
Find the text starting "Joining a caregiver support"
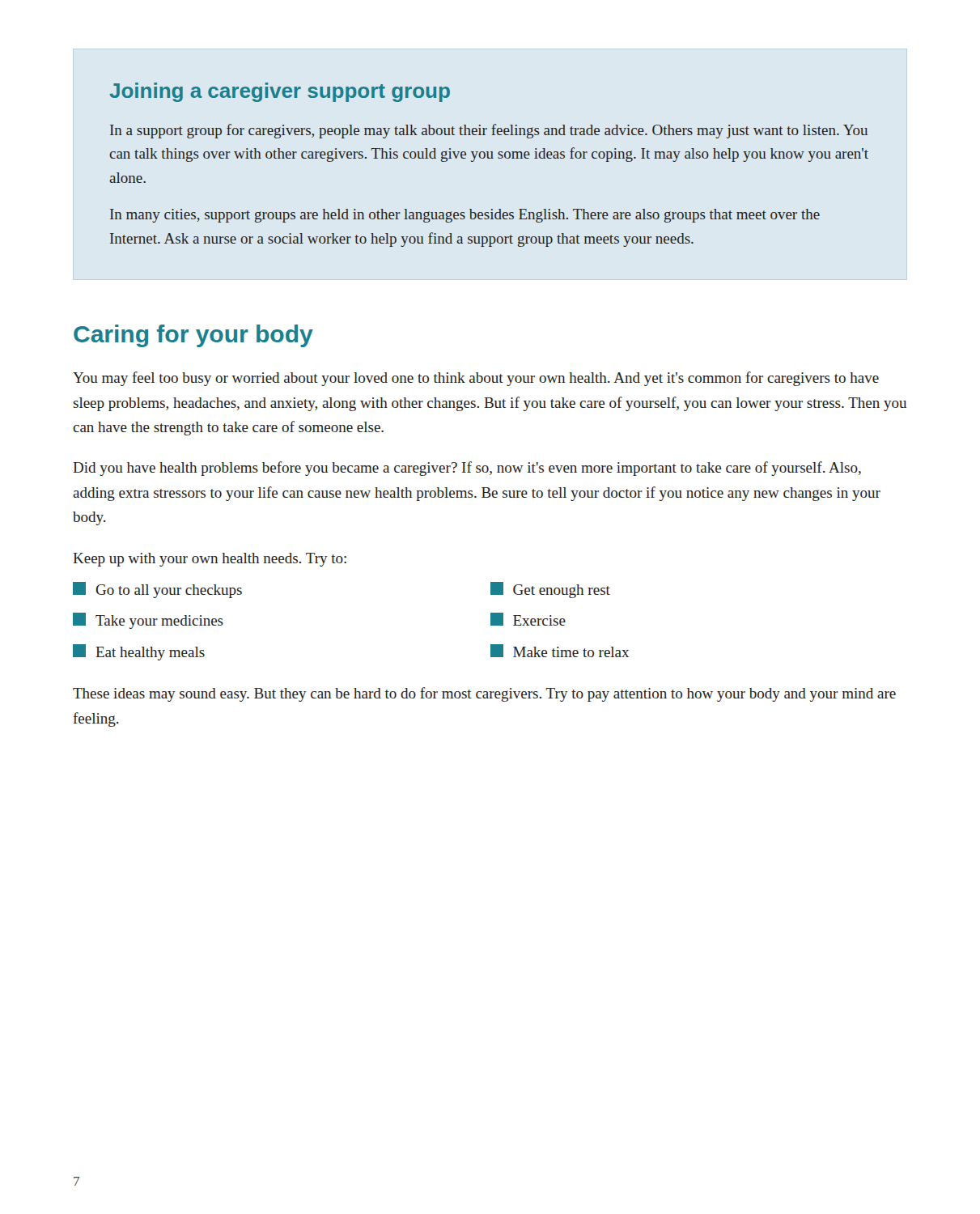[x=280, y=91]
